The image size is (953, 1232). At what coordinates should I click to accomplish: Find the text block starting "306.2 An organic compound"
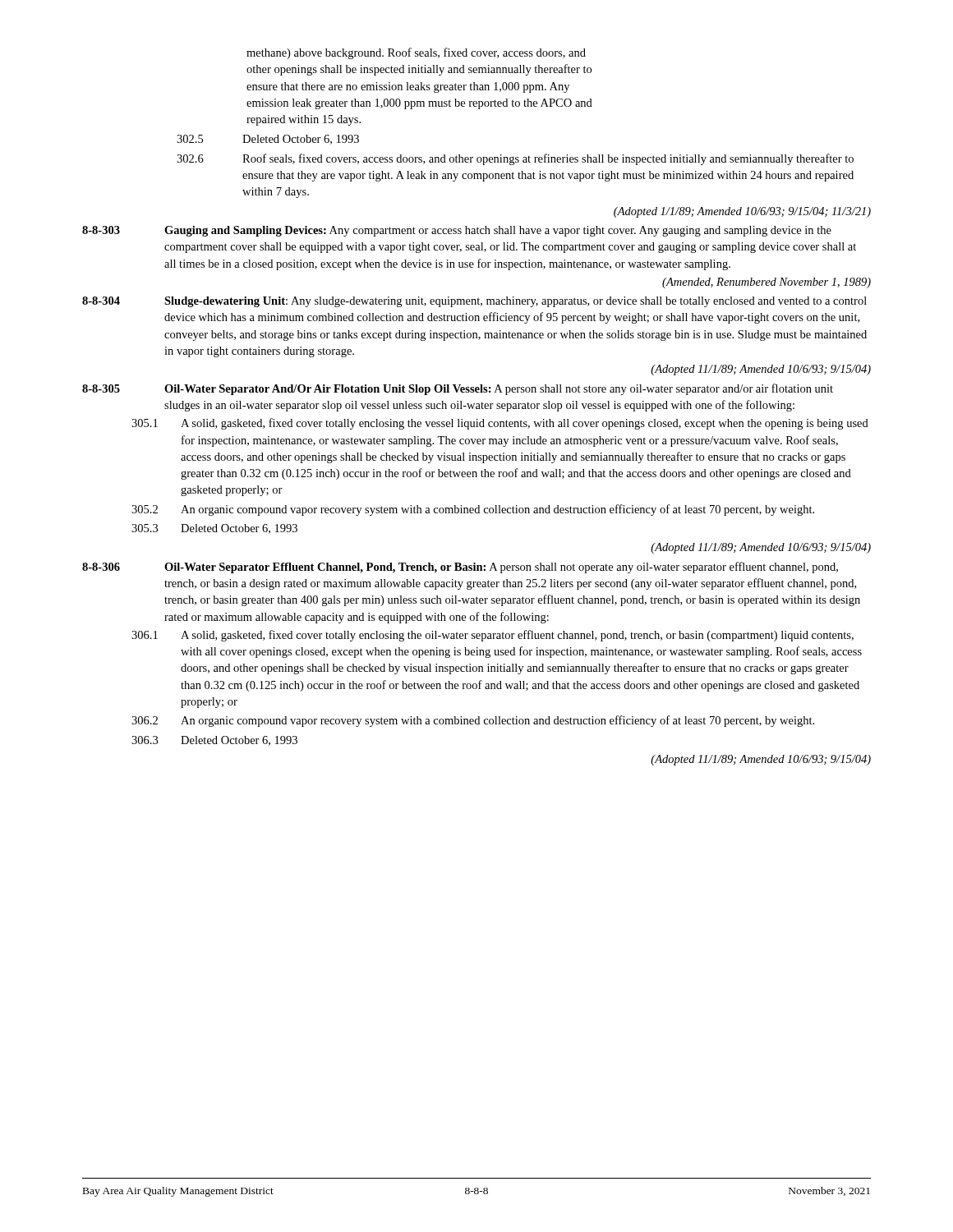coord(501,721)
